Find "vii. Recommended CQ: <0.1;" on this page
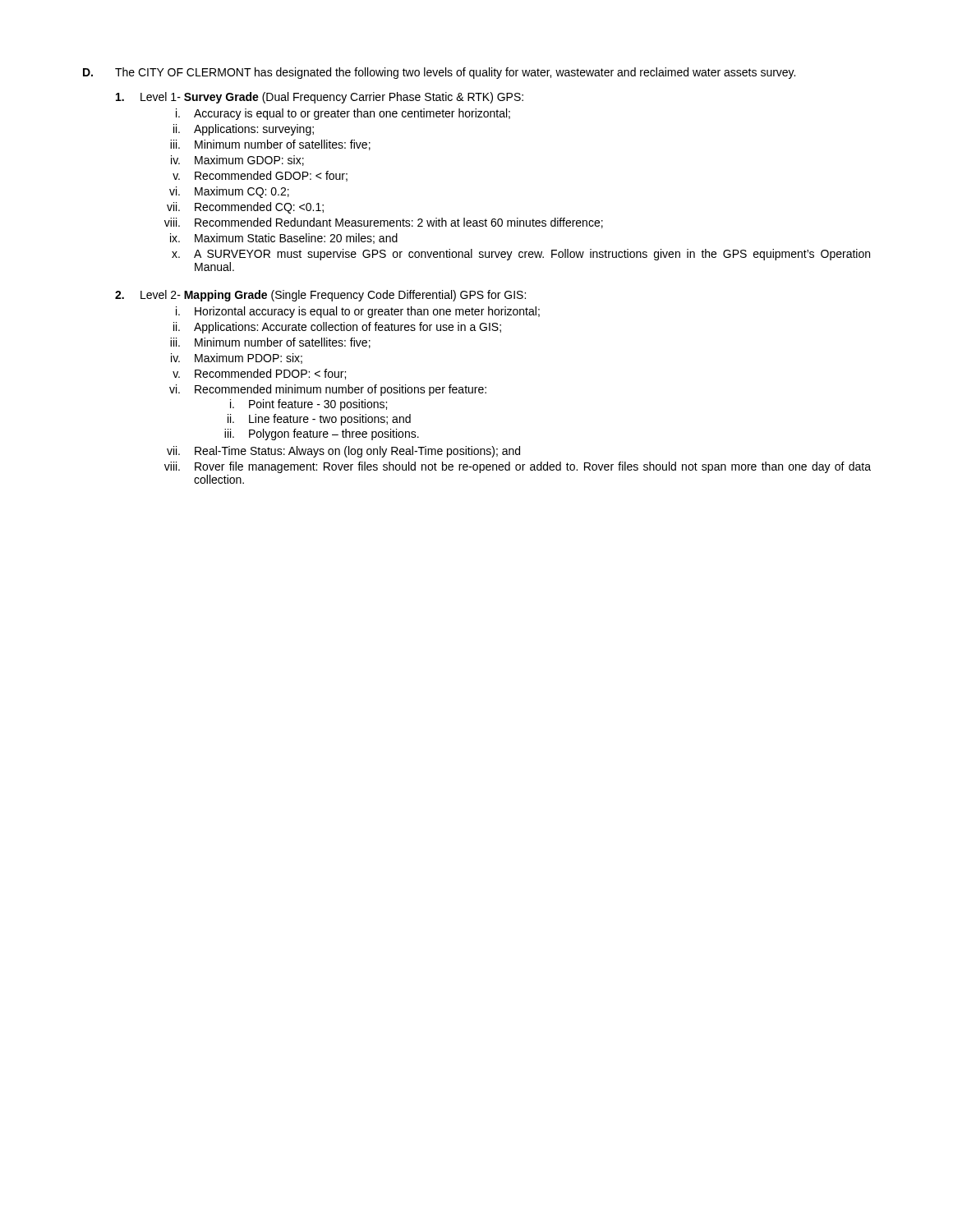 (245, 208)
